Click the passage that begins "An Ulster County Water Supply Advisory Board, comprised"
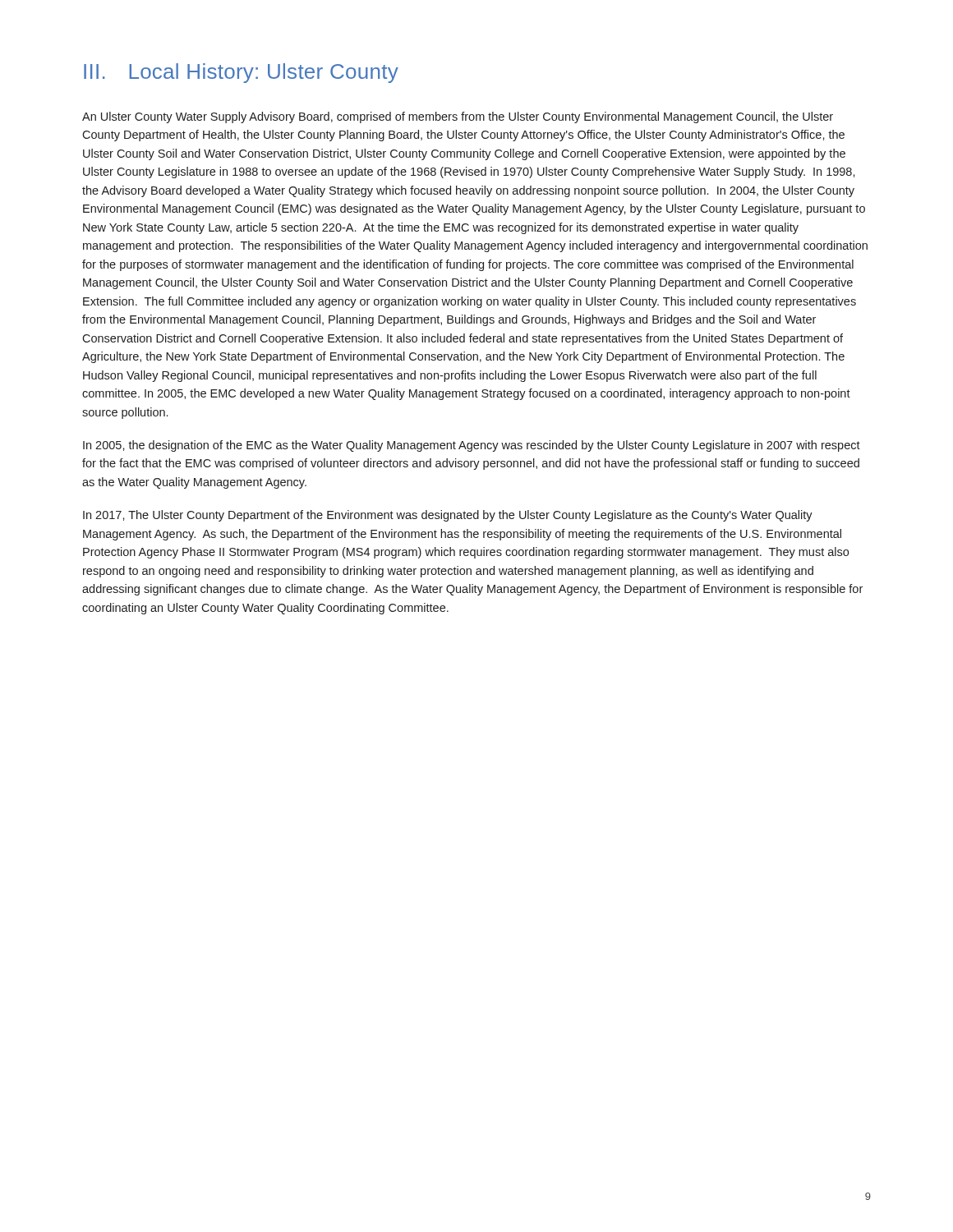This screenshot has width=953, height=1232. (475, 264)
